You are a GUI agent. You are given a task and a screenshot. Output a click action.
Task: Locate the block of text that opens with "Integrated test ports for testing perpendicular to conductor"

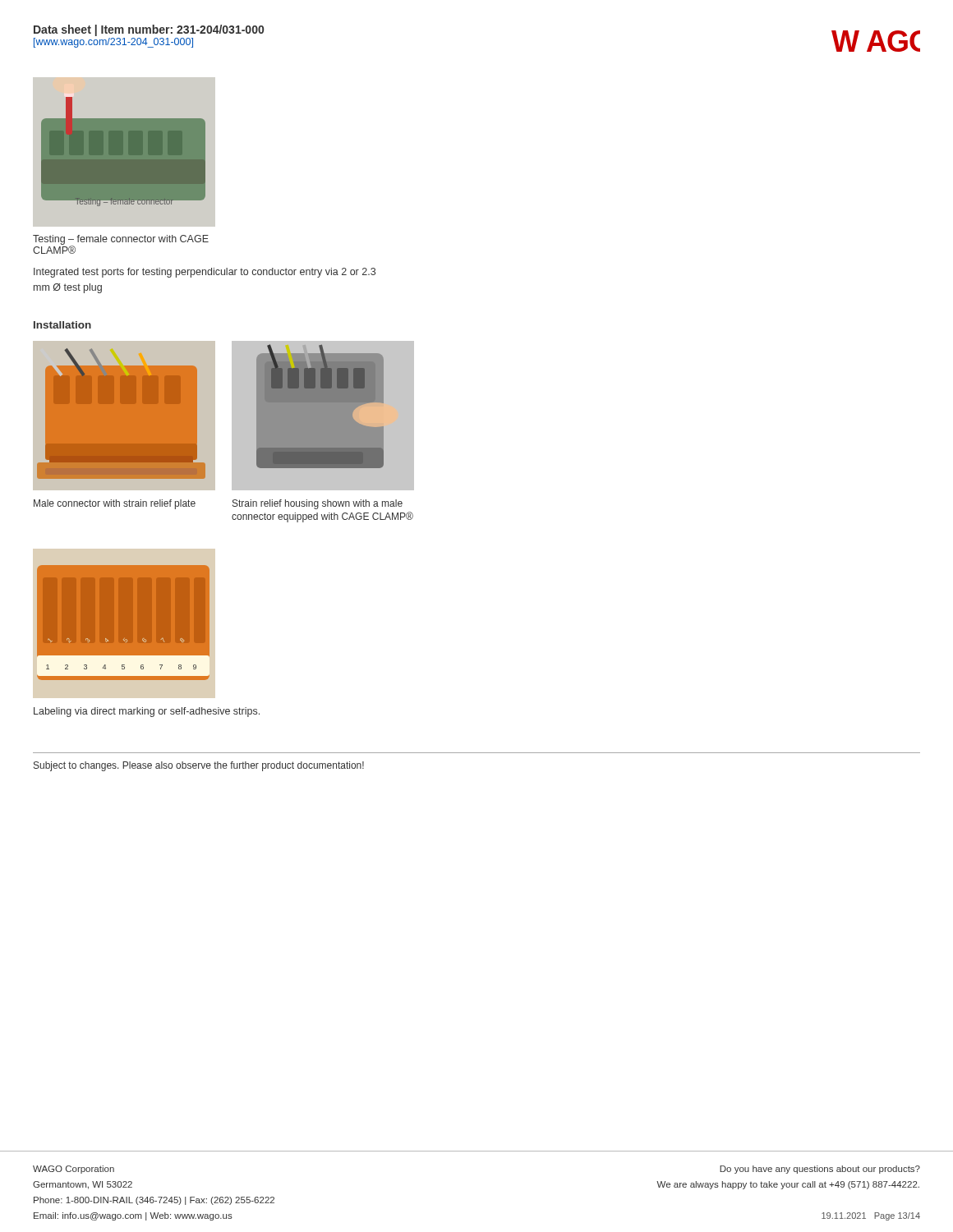pos(204,280)
